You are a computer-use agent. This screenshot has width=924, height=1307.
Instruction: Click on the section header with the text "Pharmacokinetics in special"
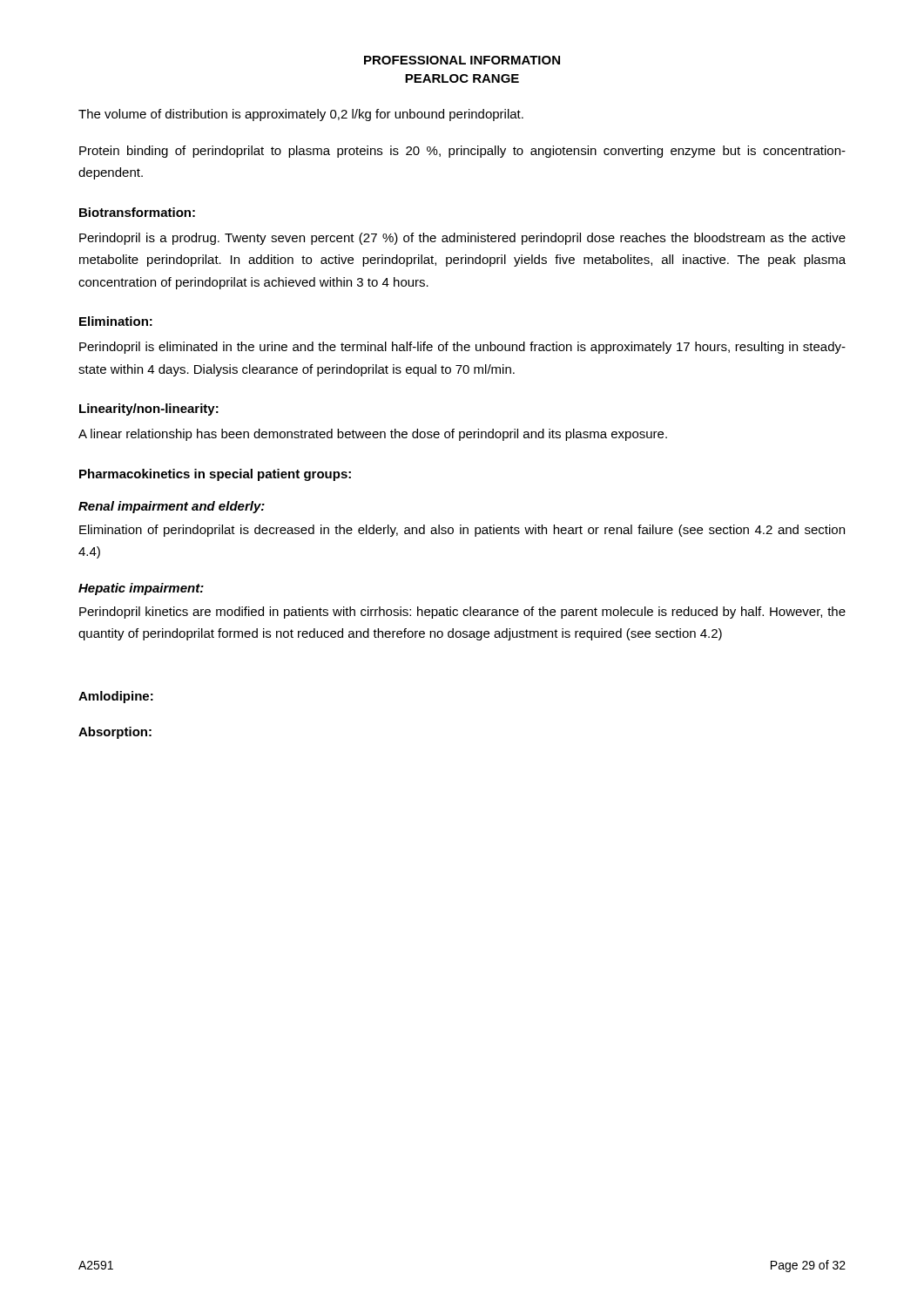click(215, 473)
